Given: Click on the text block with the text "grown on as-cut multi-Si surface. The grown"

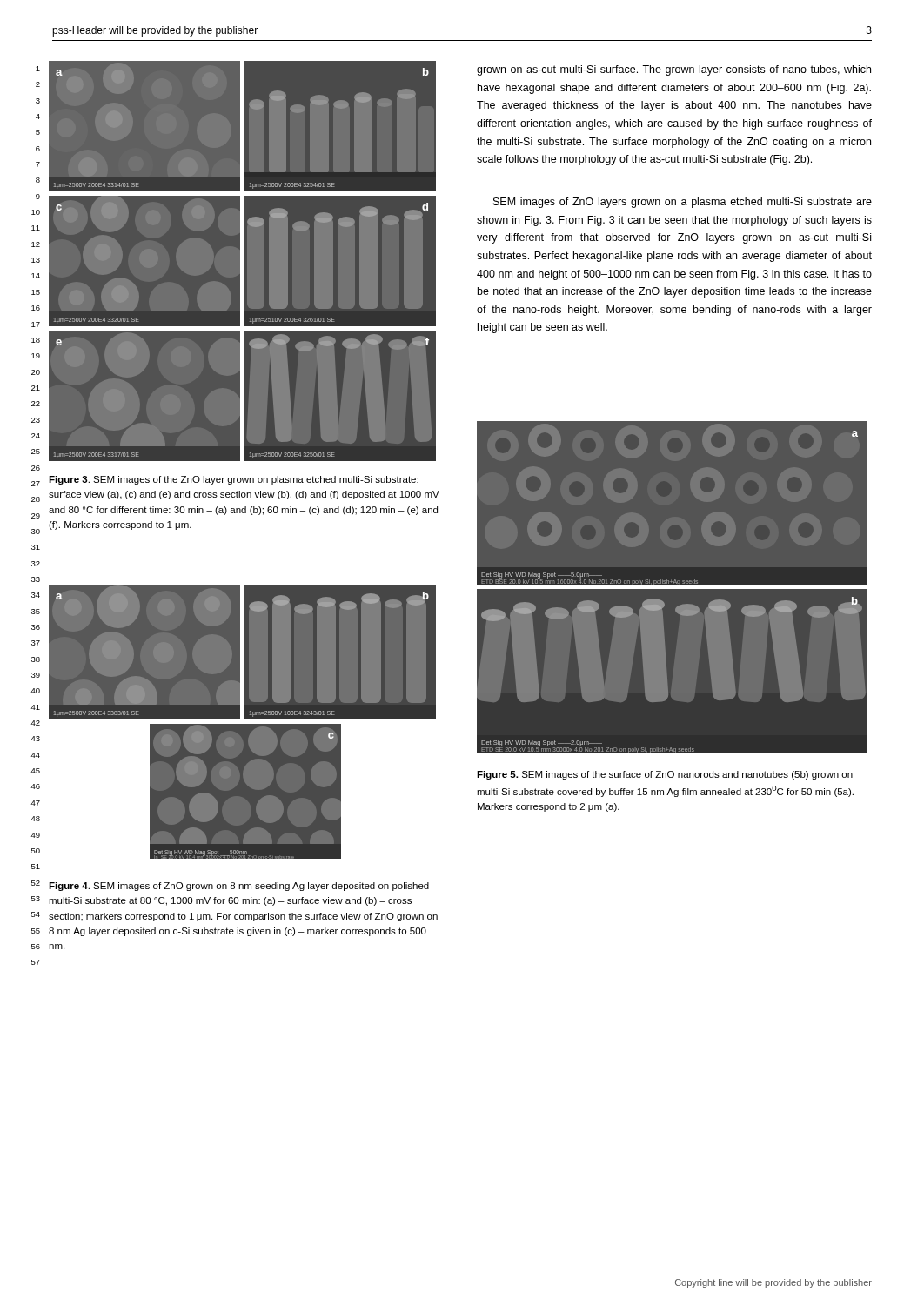Looking at the screenshot, I should [x=674, y=115].
